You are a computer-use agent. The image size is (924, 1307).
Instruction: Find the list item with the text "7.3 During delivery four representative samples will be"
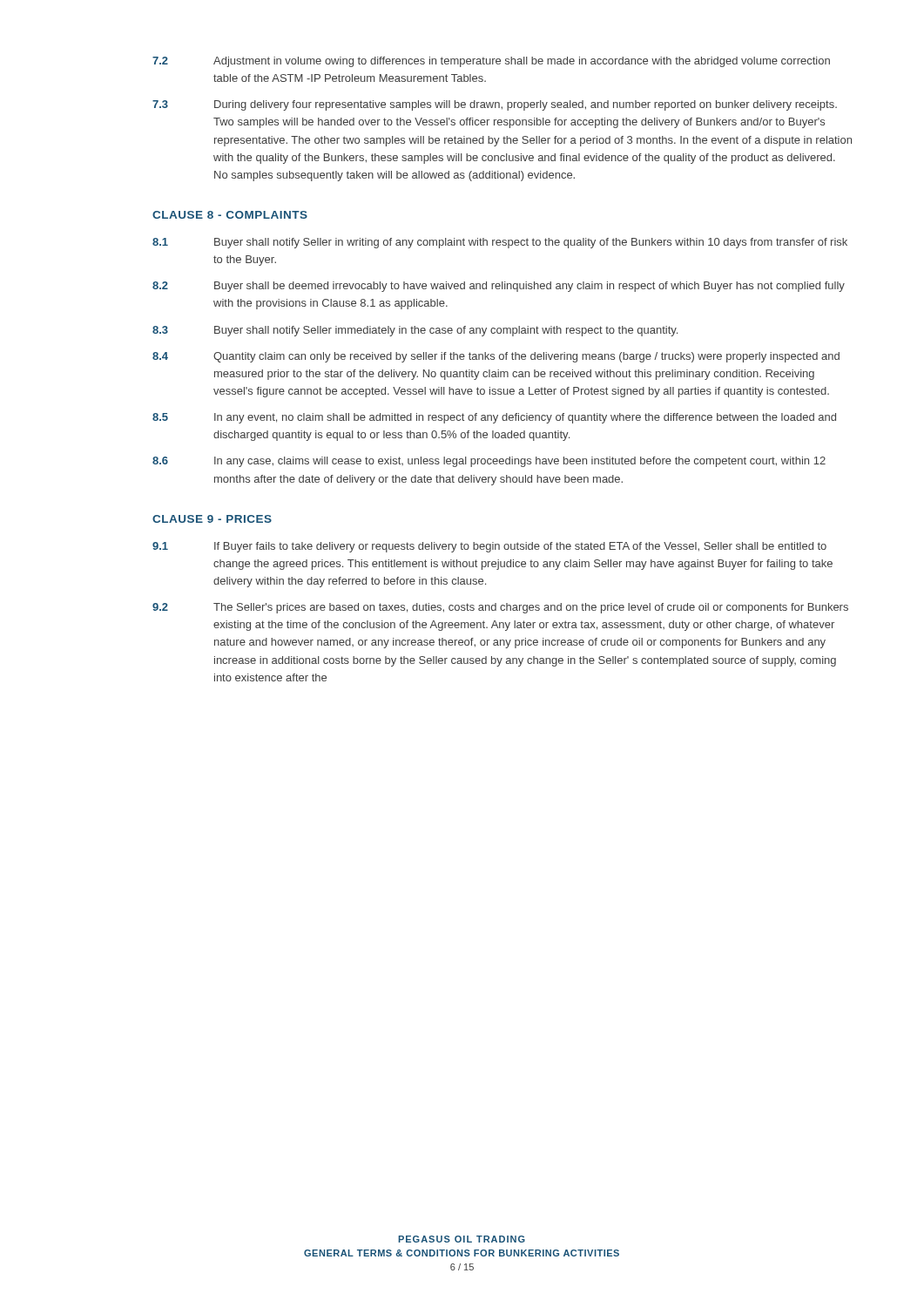[503, 140]
